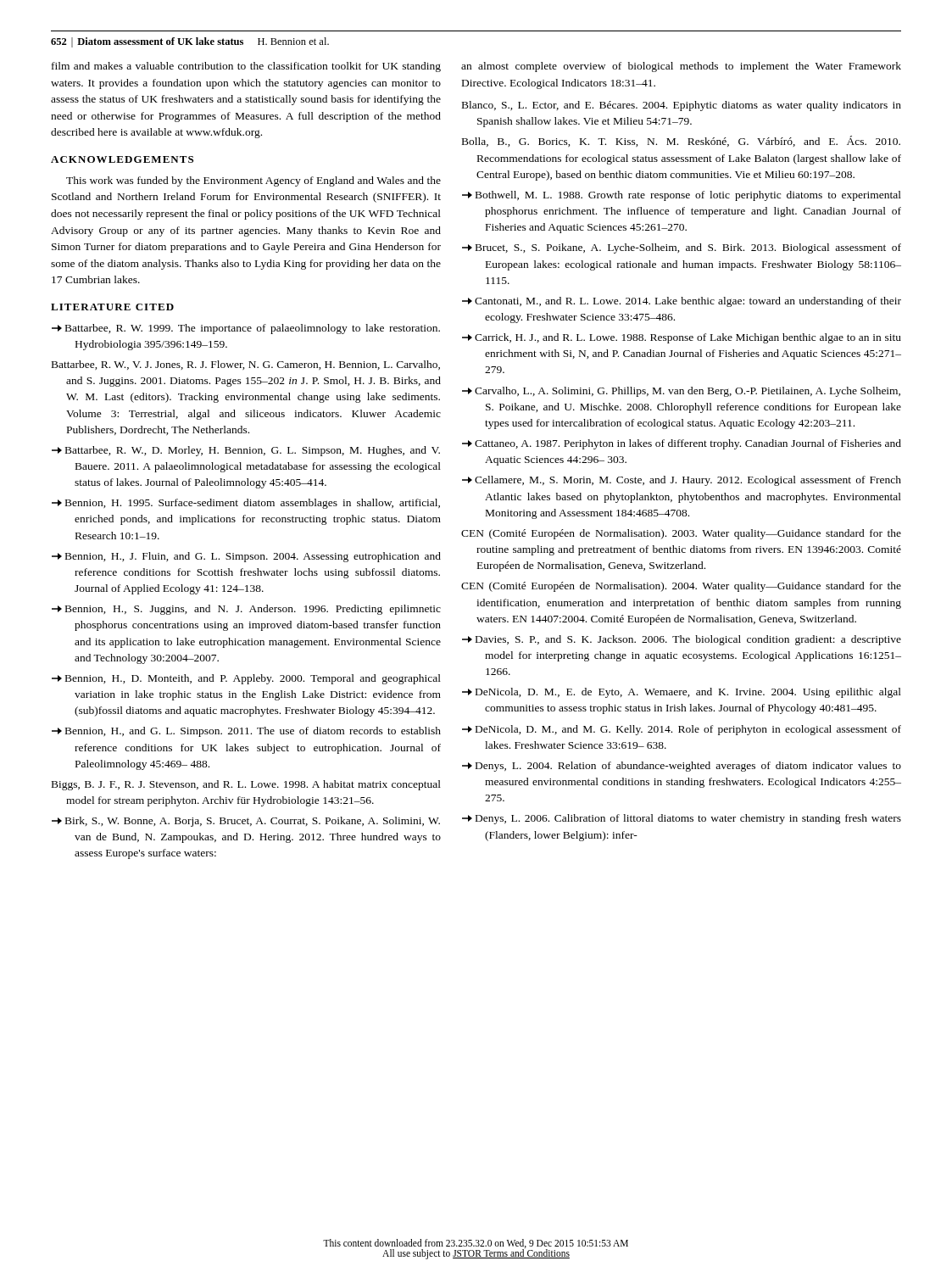The image size is (952, 1272).
Task: Select the list item with the text "Brucet, S., S. Poikane,"
Action: tap(681, 264)
